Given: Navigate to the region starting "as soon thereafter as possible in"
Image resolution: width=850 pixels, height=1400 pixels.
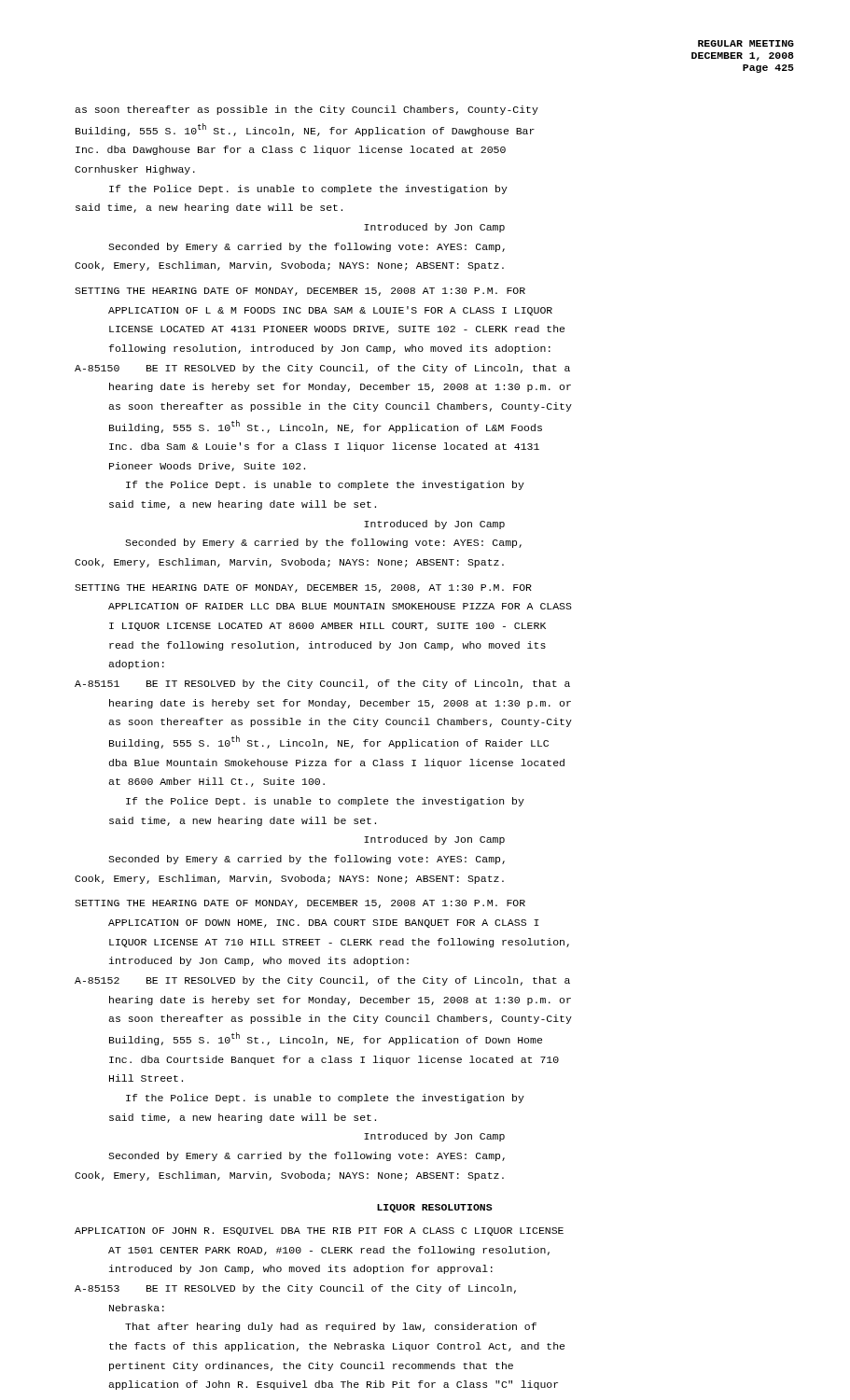Looking at the screenshot, I should tap(434, 188).
